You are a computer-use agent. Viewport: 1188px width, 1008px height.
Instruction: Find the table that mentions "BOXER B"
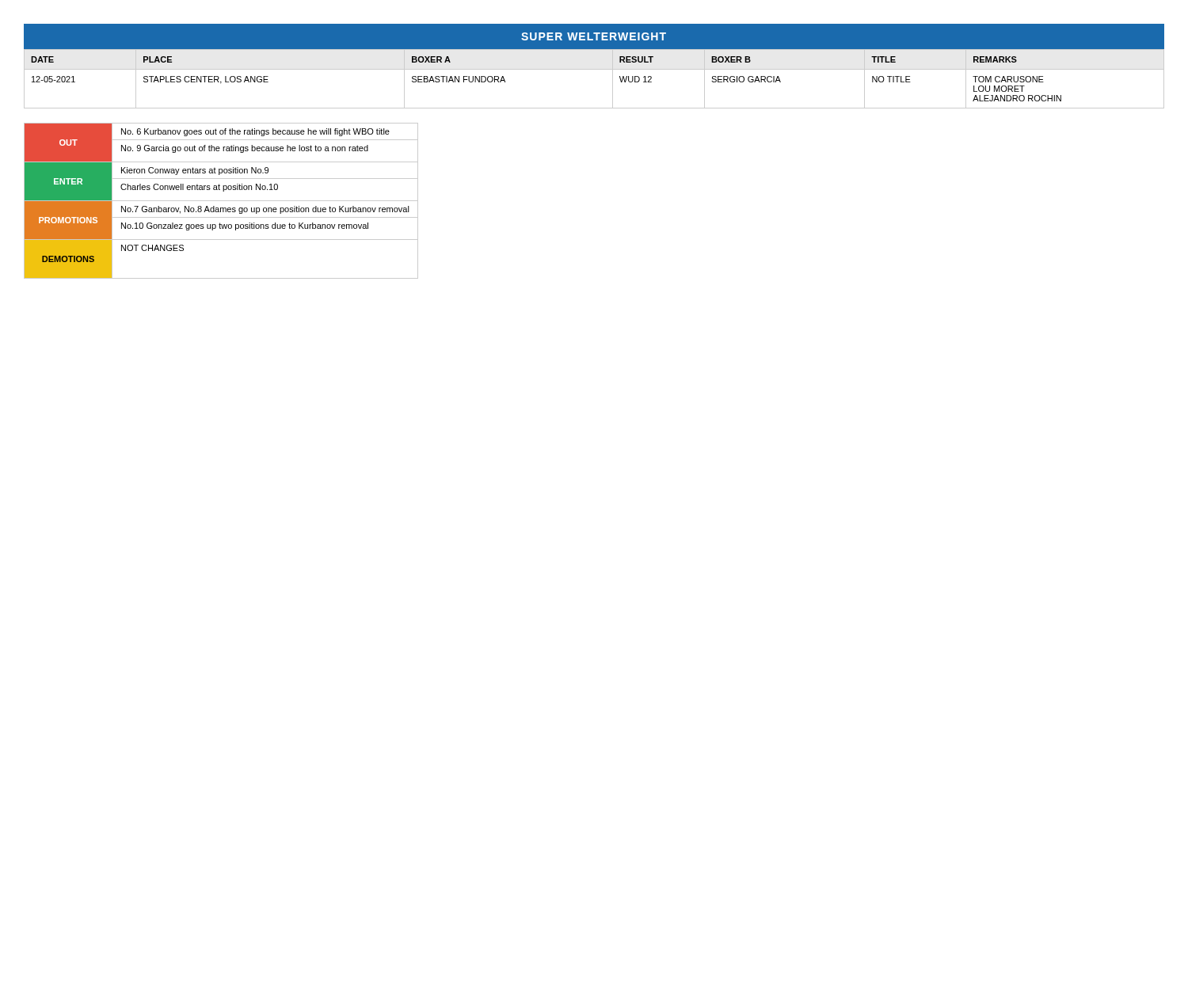(594, 79)
